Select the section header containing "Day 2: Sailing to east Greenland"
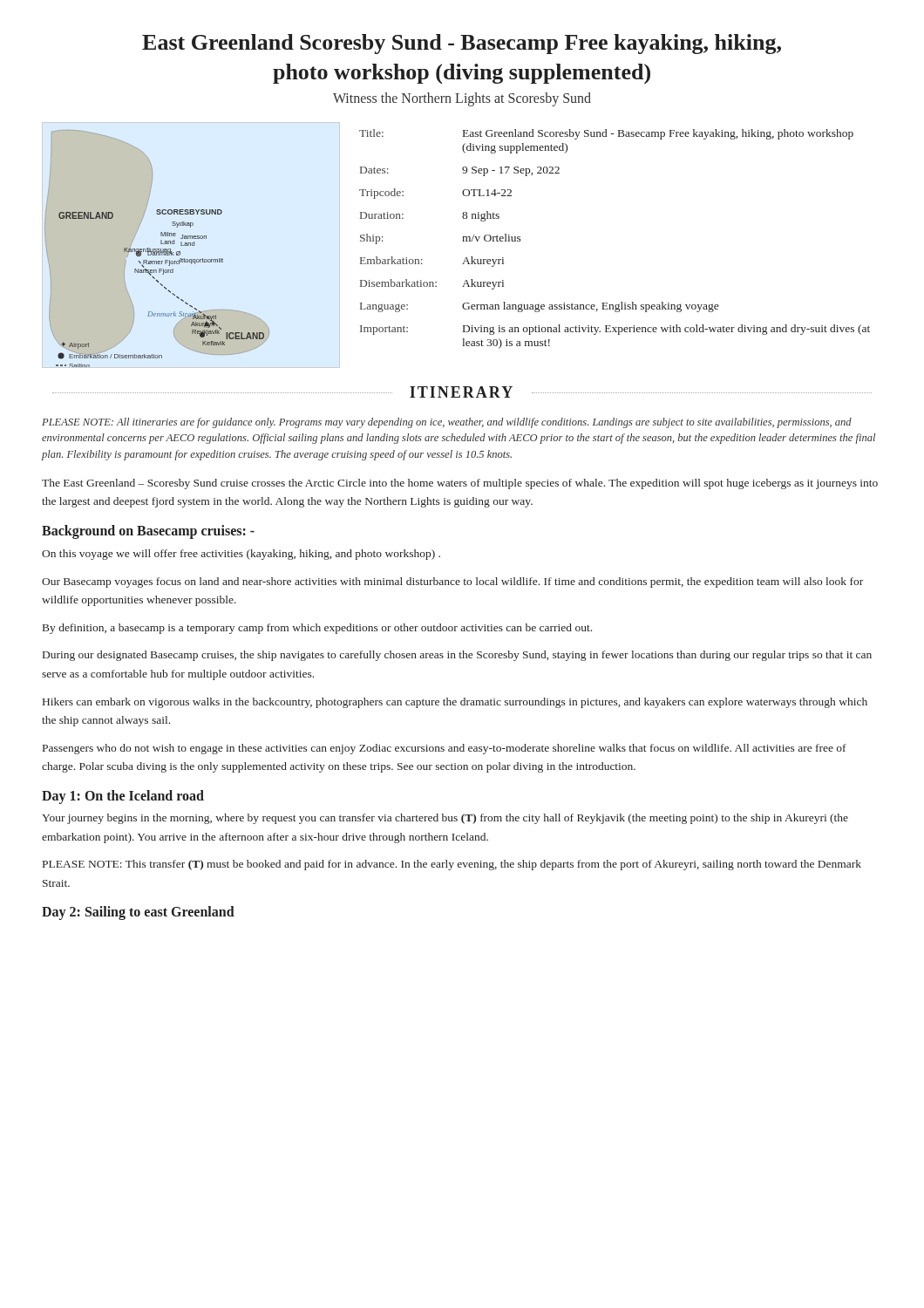The height and width of the screenshot is (1308, 924). [x=138, y=912]
